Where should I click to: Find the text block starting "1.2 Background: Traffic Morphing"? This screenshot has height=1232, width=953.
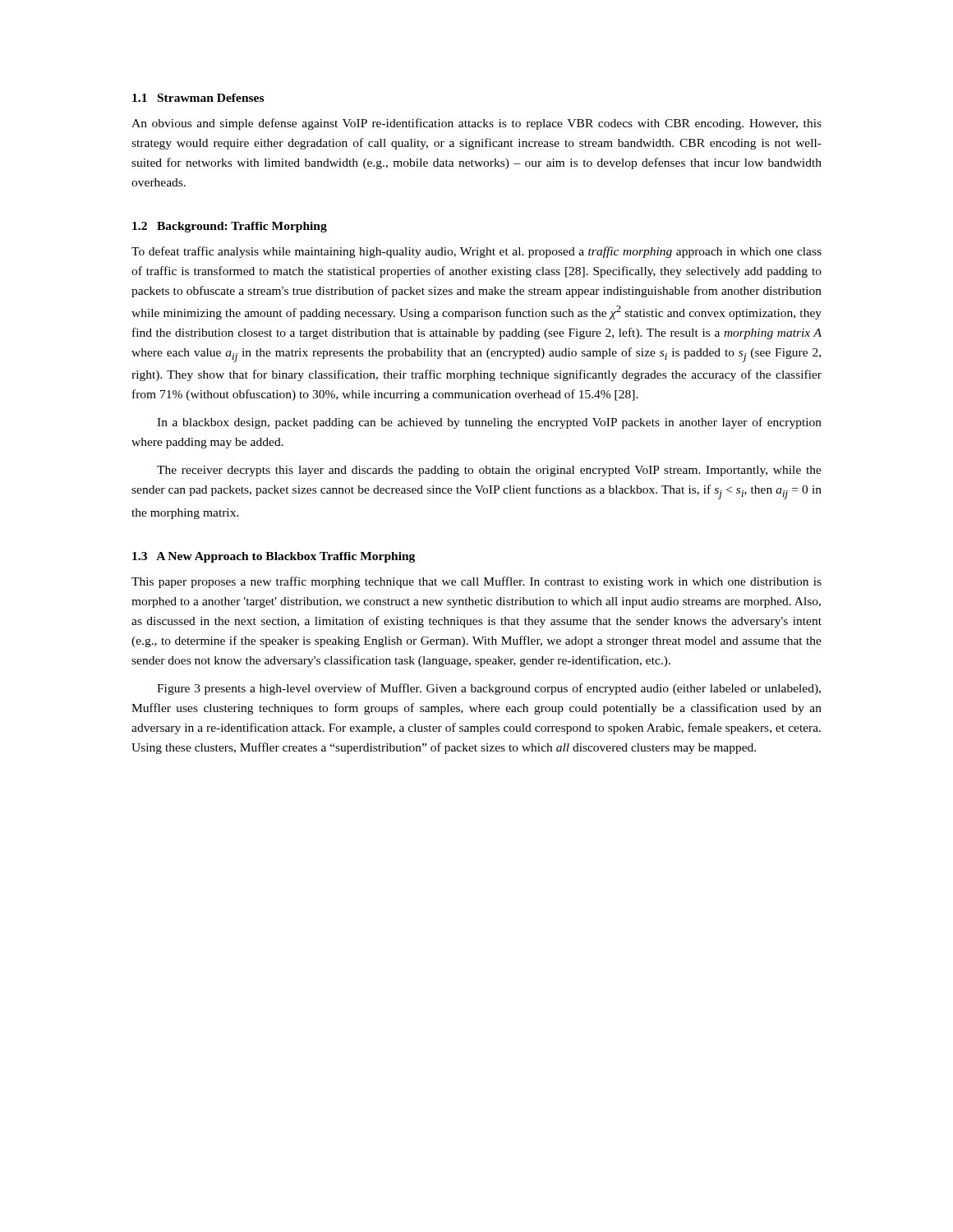pos(229,226)
